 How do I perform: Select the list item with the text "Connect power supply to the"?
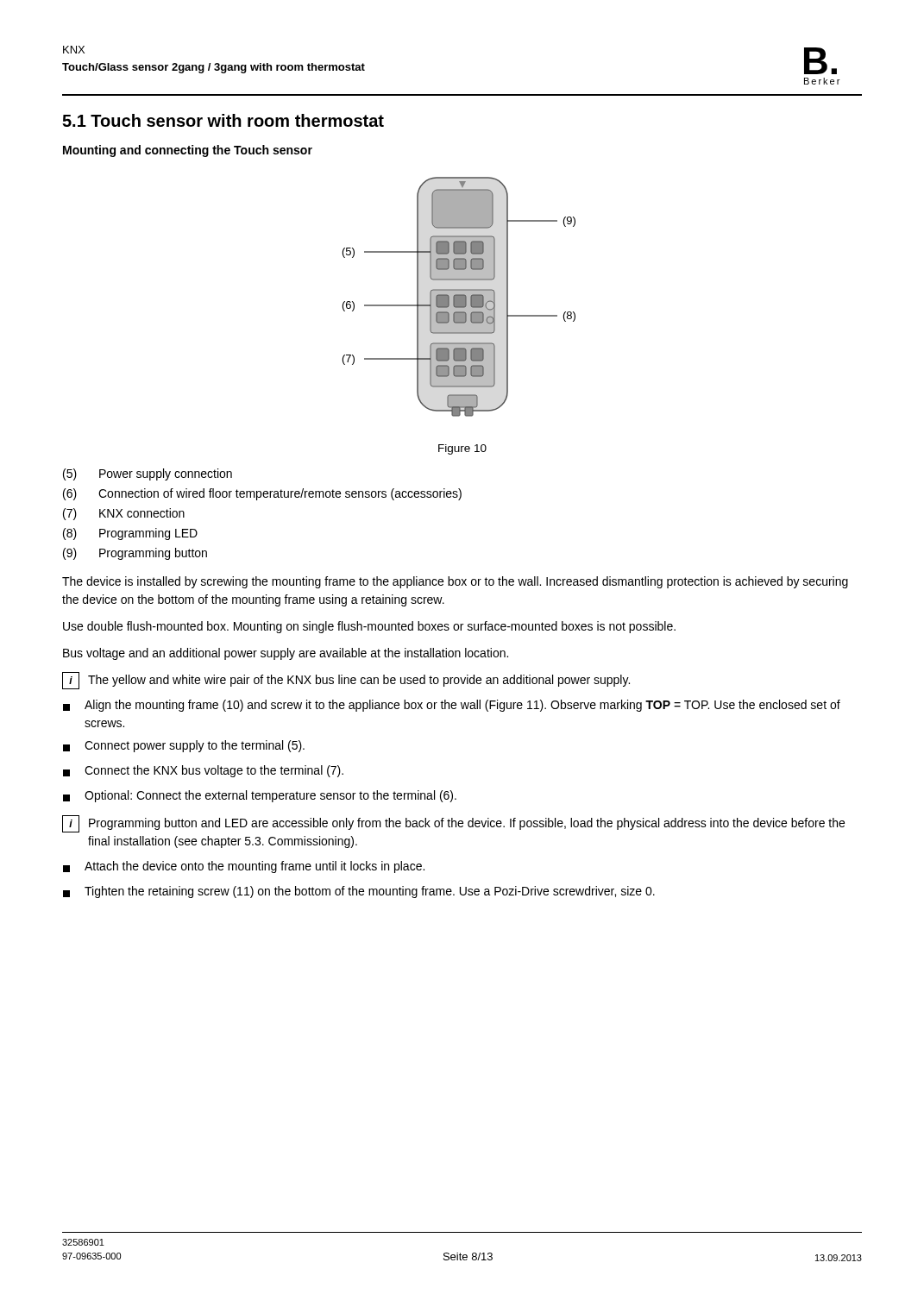pos(184,747)
